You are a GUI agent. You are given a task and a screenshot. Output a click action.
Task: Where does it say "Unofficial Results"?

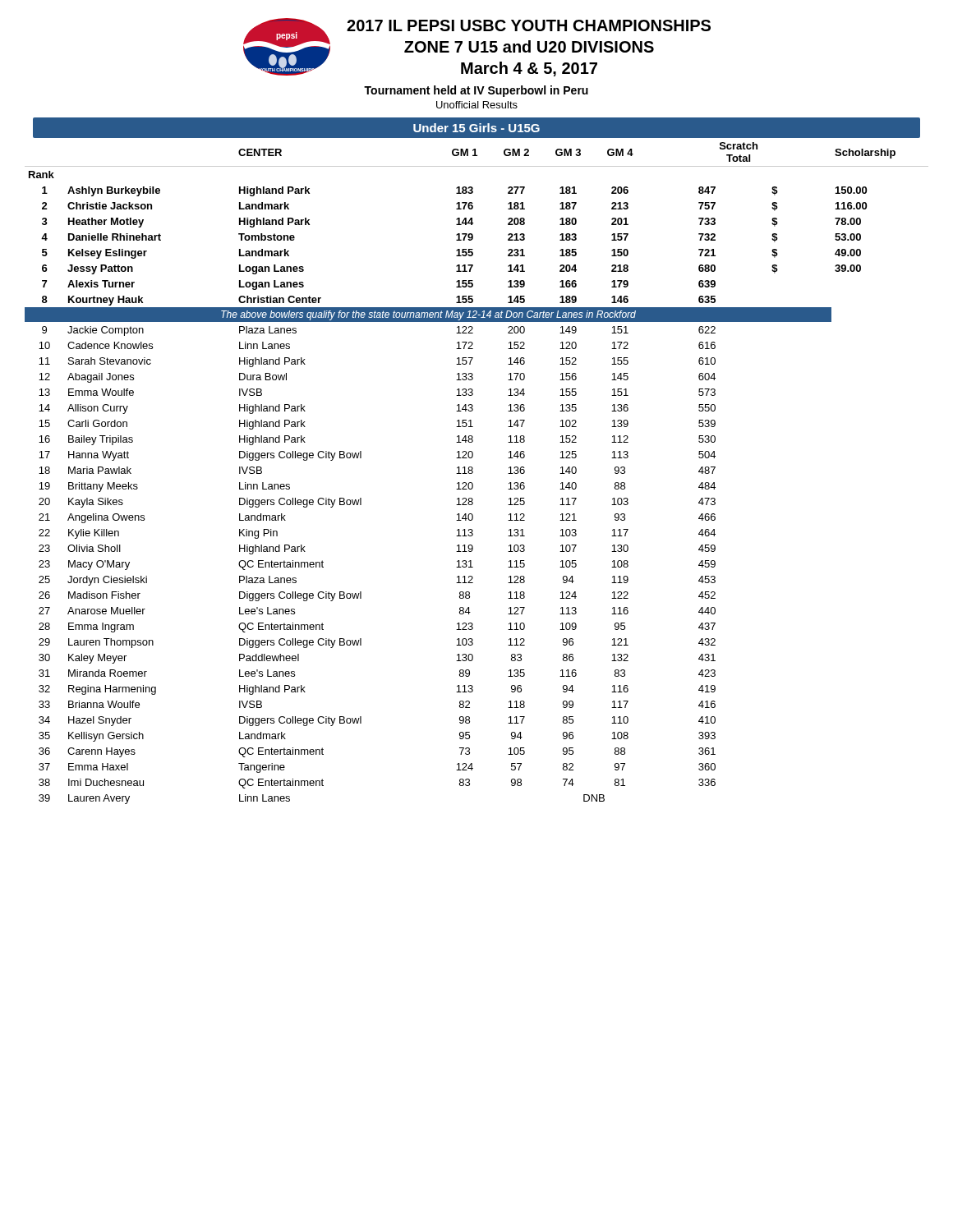[476, 105]
